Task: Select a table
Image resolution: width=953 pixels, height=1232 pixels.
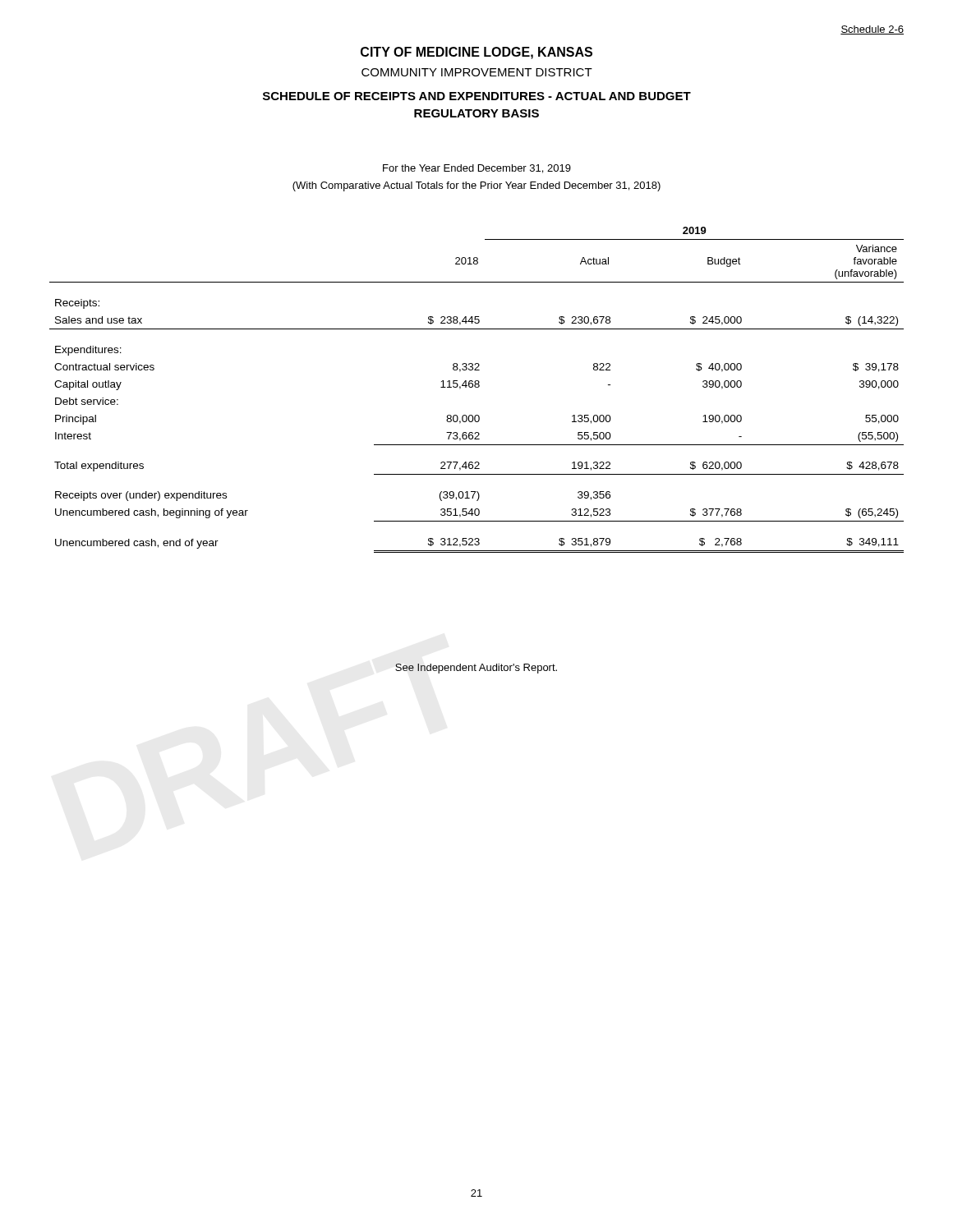Action: tap(476, 387)
